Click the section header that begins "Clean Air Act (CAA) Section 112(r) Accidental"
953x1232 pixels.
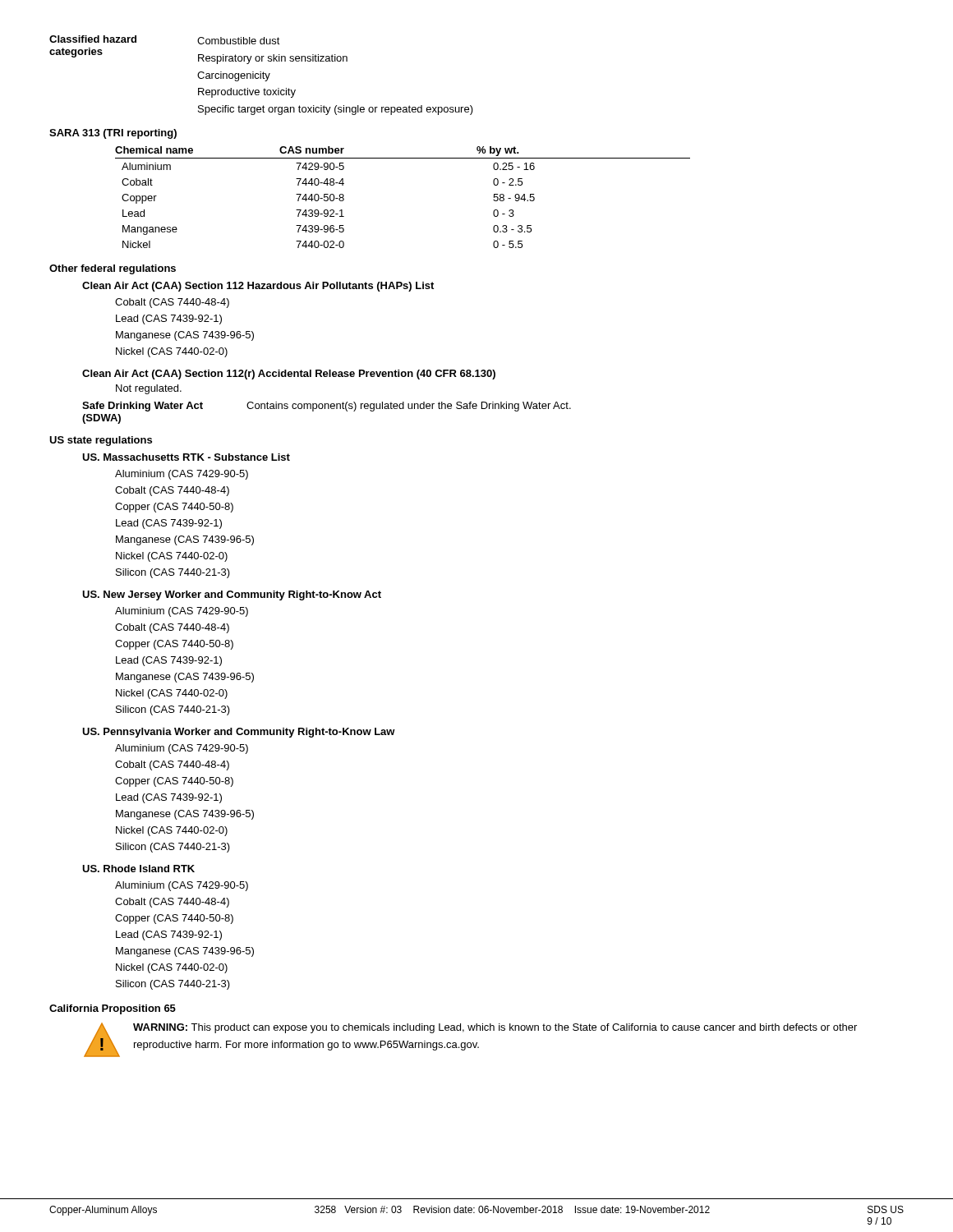(289, 373)
